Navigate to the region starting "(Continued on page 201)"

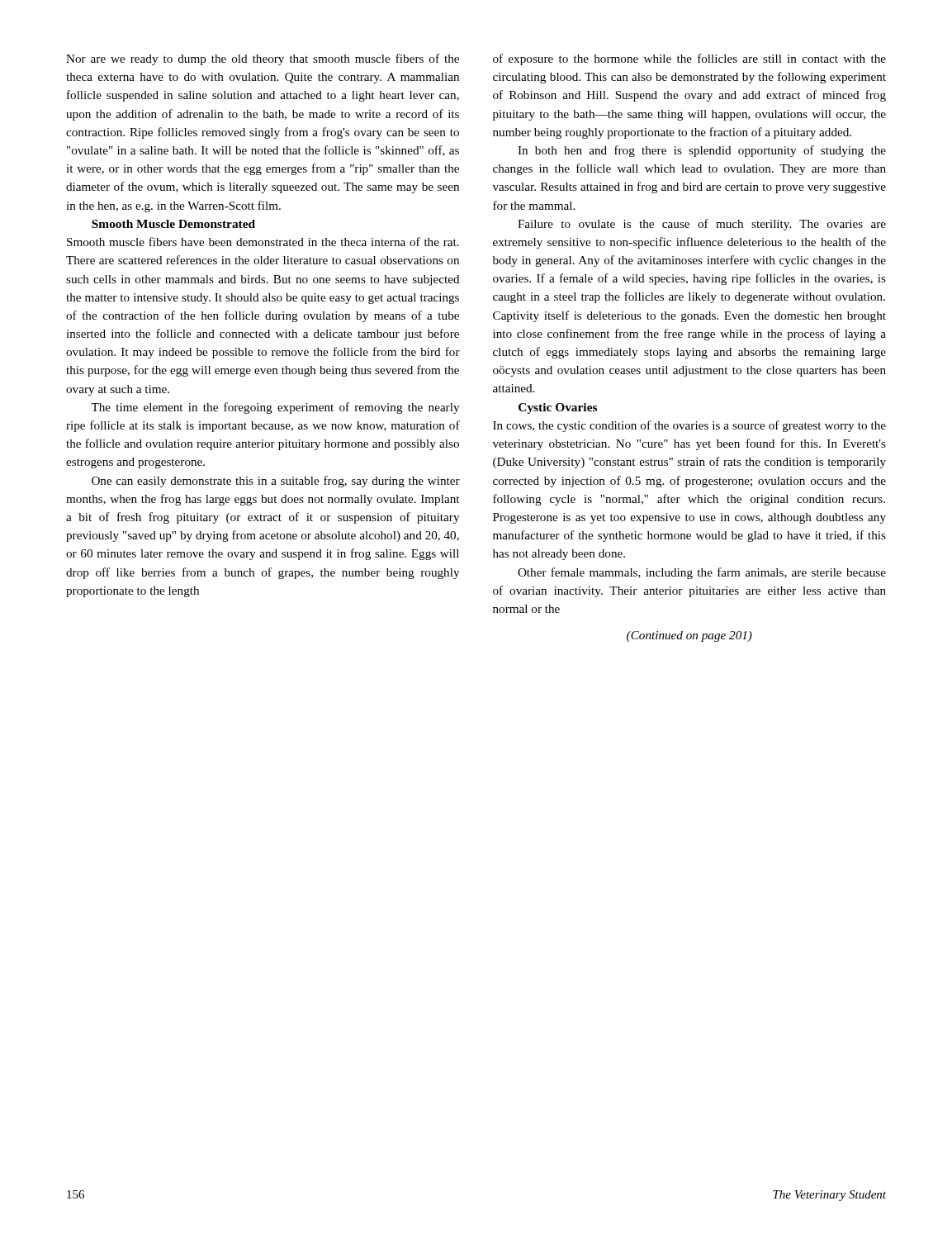[x=689, y=635]
